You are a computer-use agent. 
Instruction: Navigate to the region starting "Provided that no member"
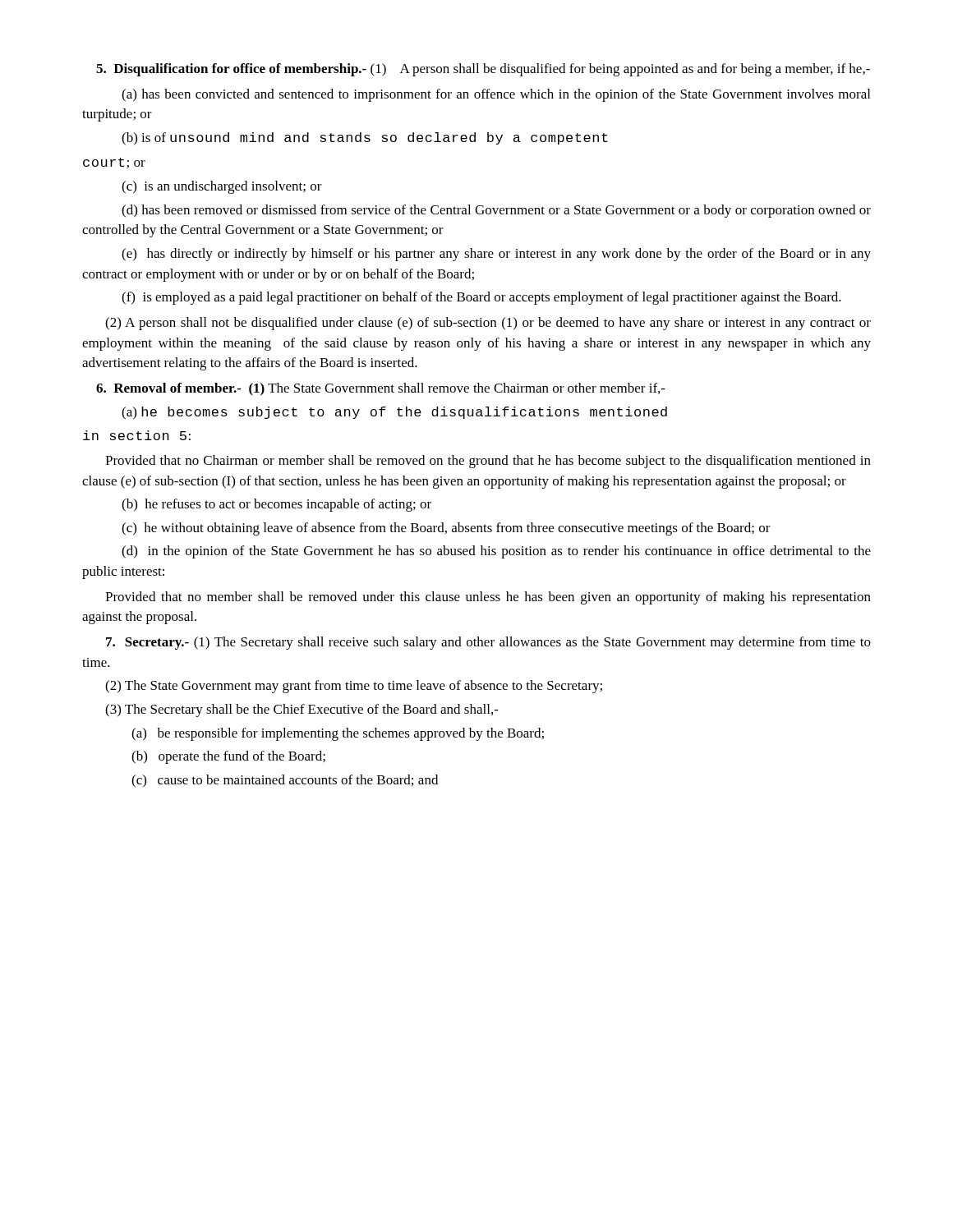pos(476,607)
